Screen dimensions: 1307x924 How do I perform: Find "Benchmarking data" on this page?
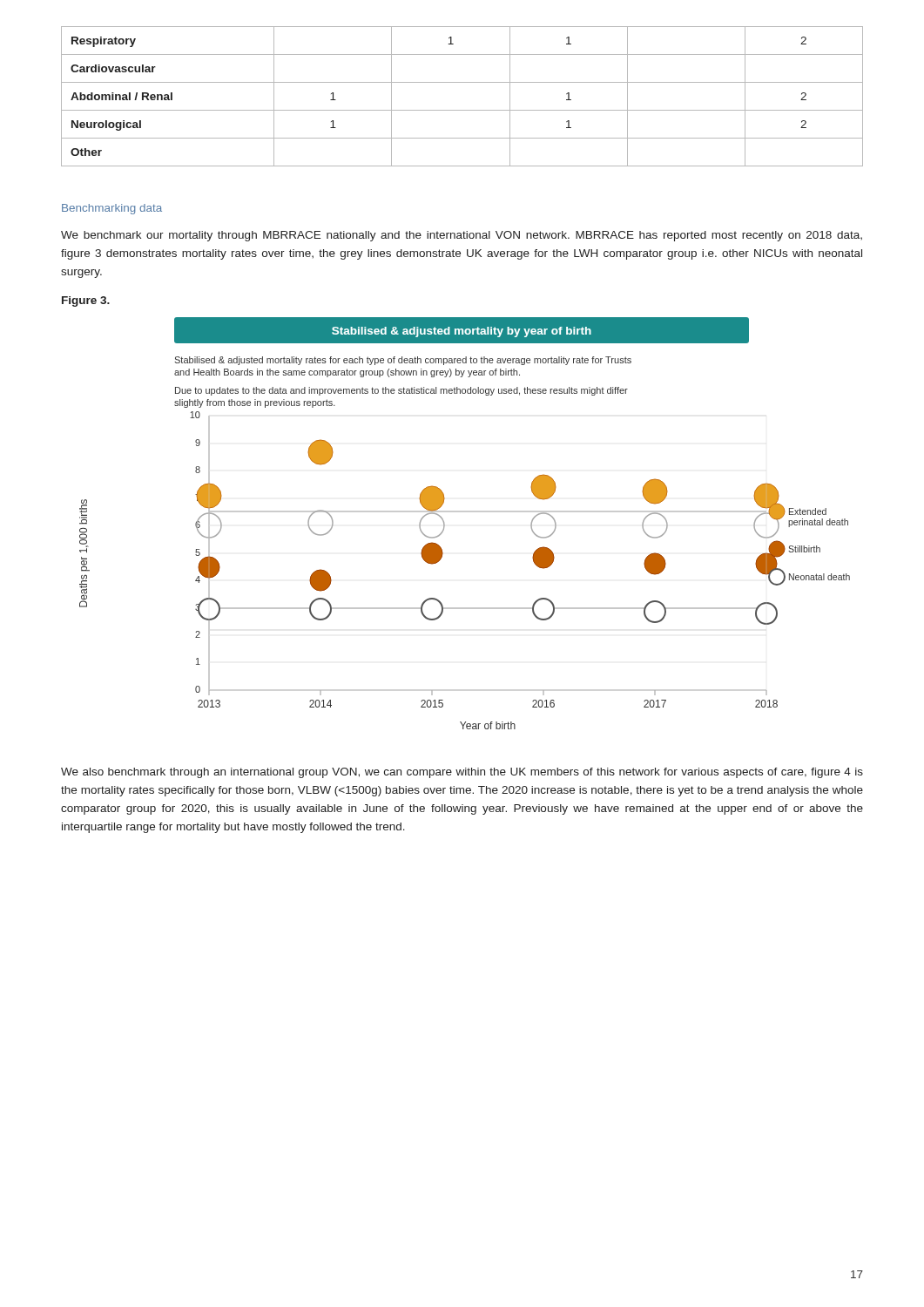pos(112,208)
